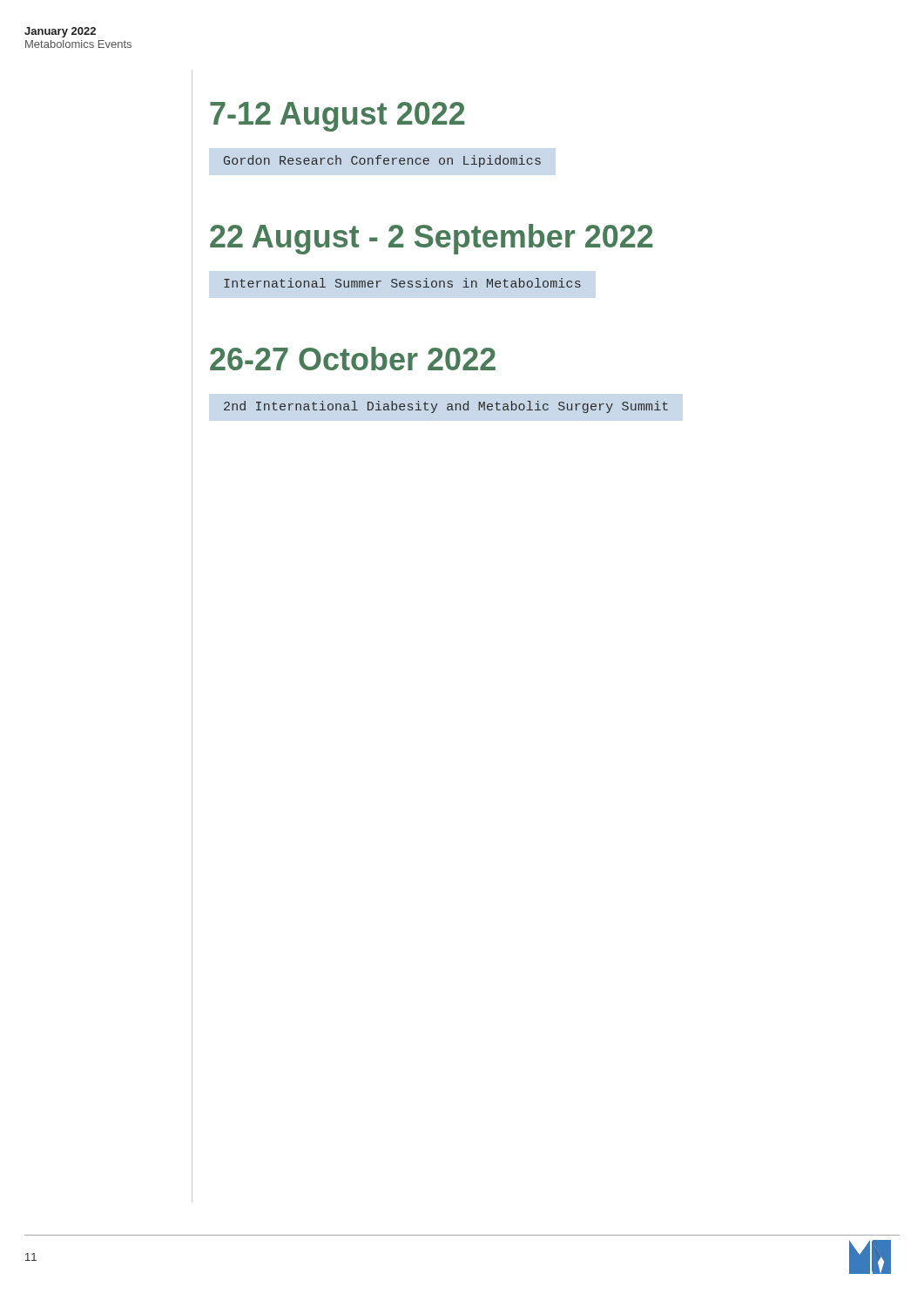This screenshot has width=924, height=1307.
Task: Find the logo
Action: 870,1257
